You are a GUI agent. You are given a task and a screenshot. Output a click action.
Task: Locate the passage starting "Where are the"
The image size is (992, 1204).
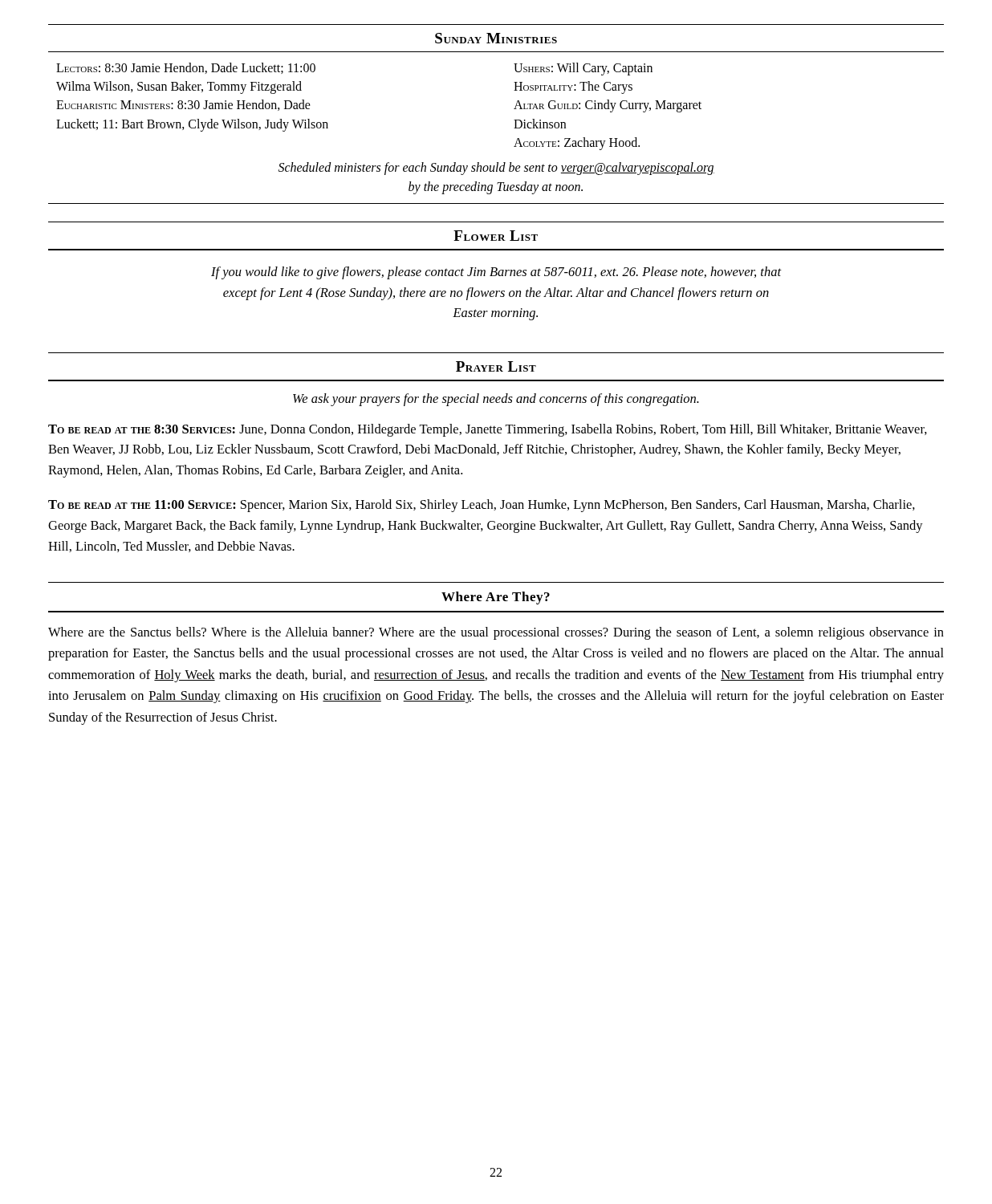tap(496, 675)
